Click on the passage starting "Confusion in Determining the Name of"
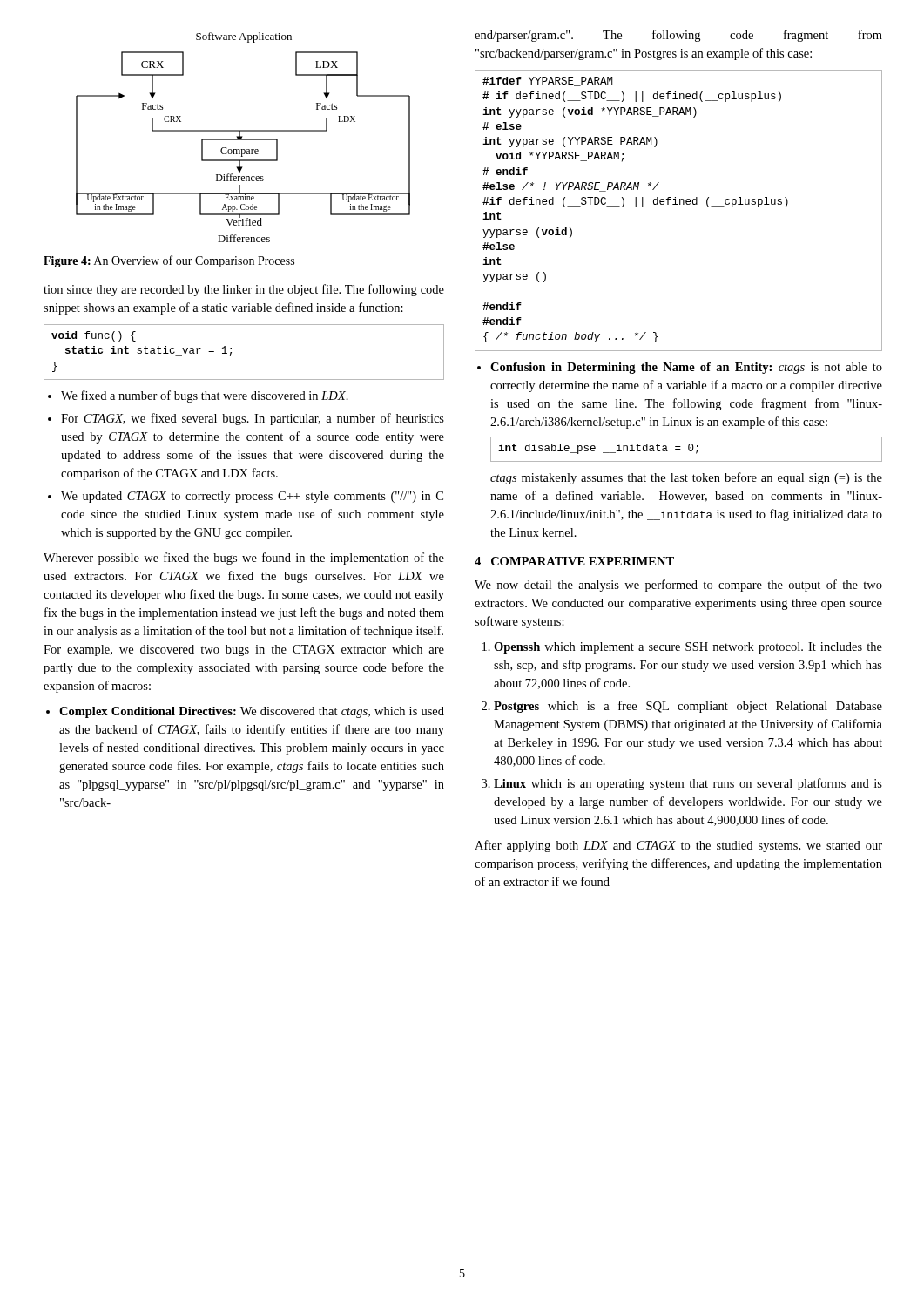Image resolution: width=924 pixels, height=1307 pixels. 686,451
